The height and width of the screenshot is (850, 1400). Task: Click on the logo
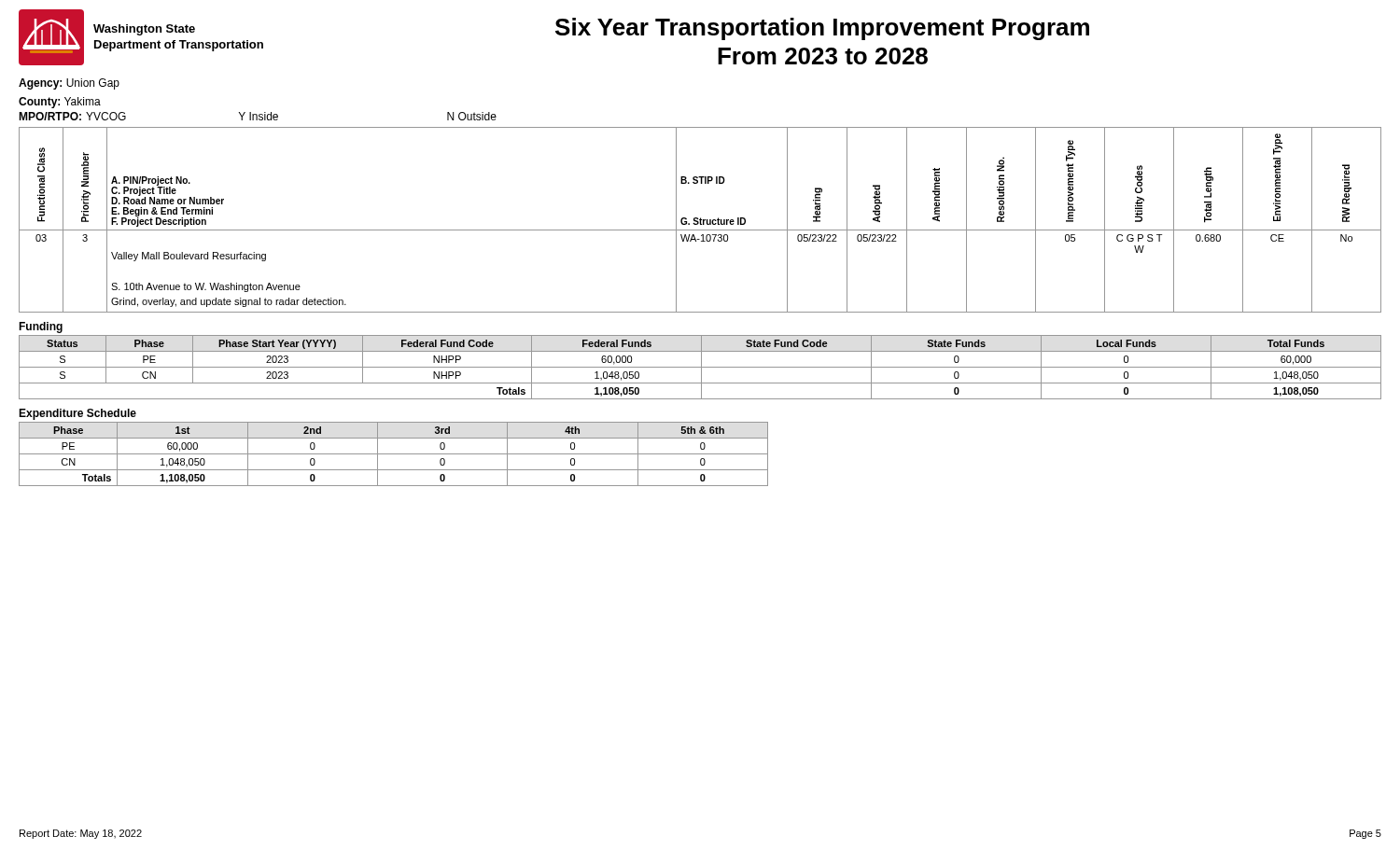click(141, 37)
